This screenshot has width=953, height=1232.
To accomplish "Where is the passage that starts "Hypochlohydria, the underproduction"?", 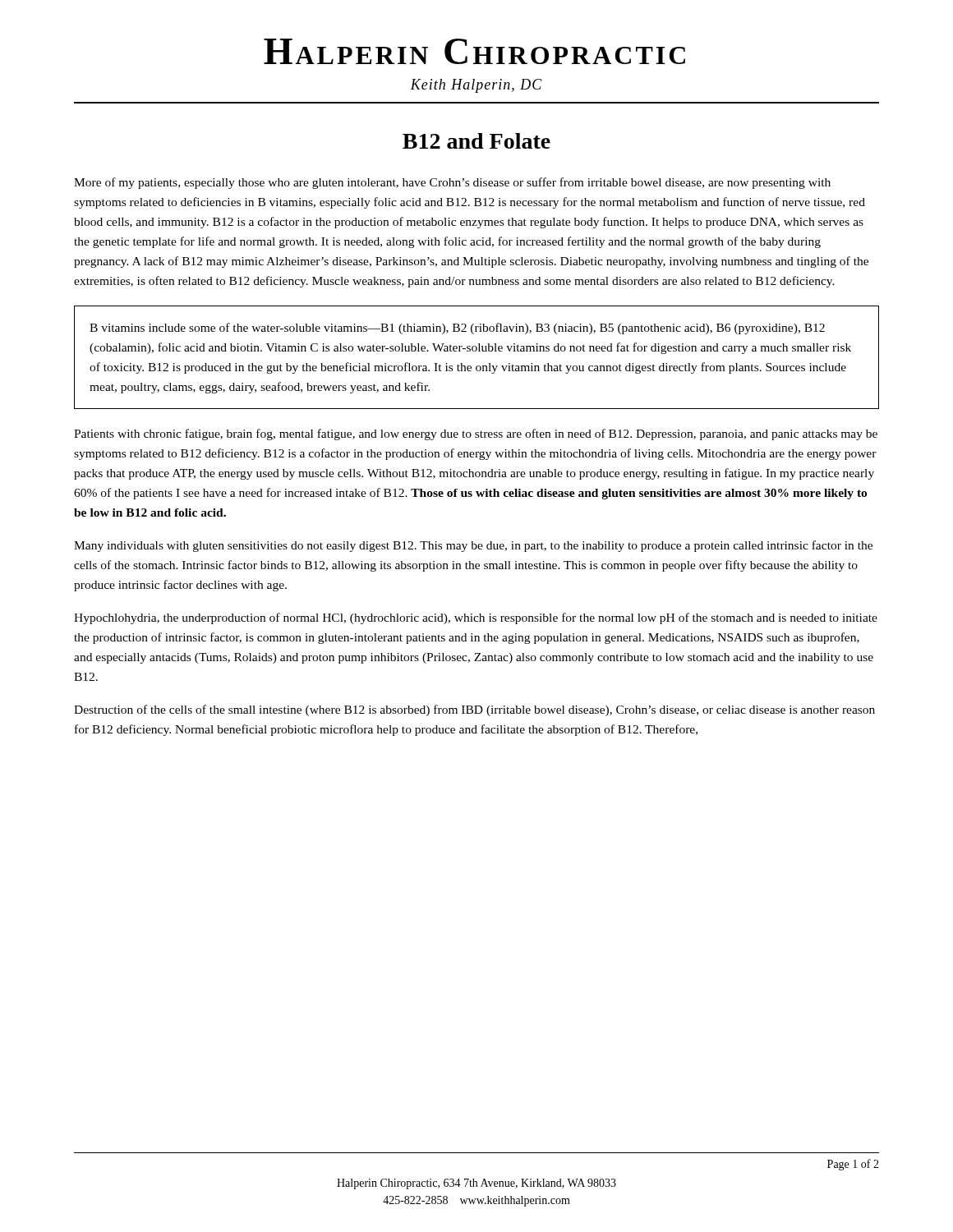I will [x=476, y=647].
